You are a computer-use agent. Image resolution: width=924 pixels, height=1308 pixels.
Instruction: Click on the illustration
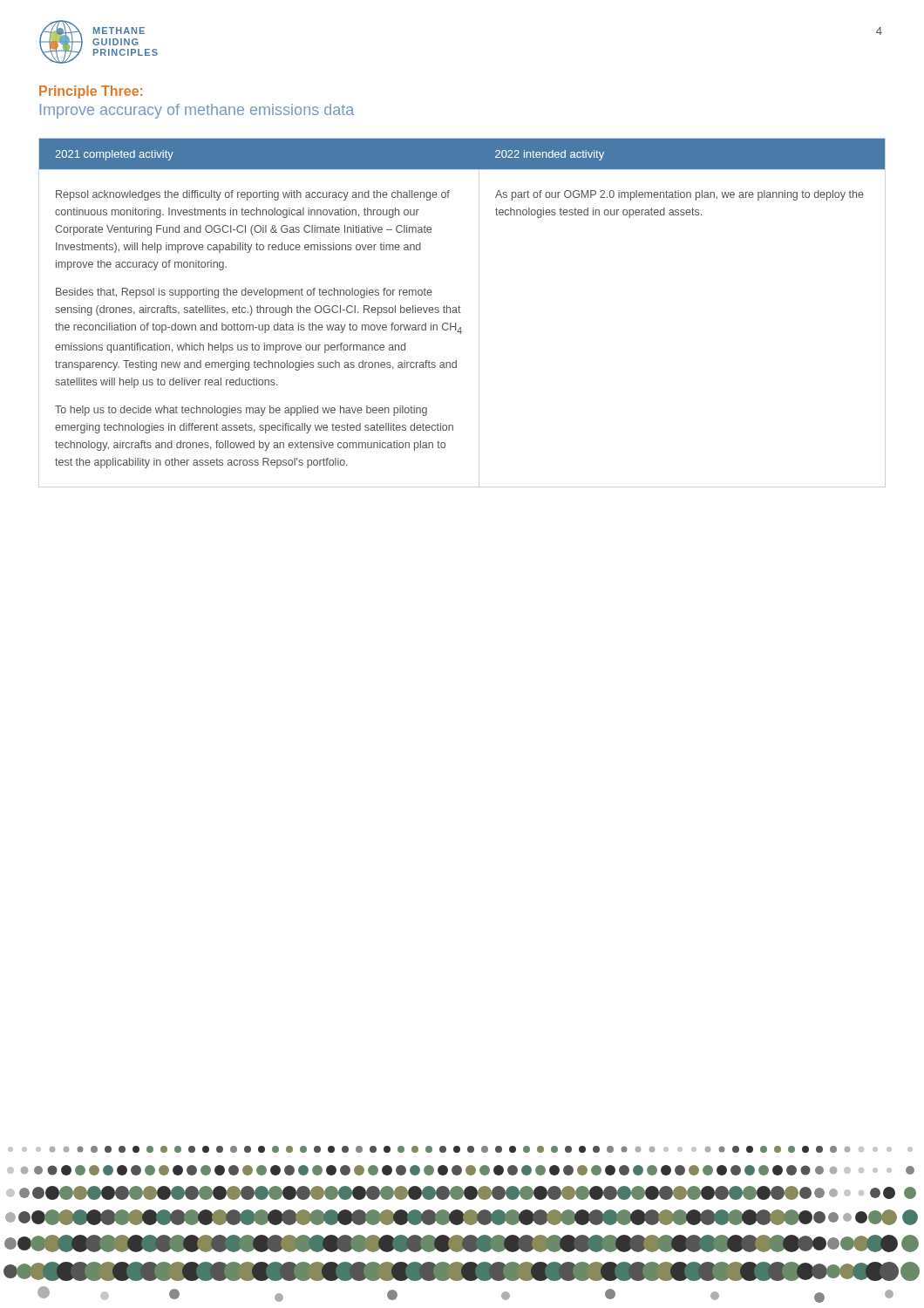(x=462, y=1221)
